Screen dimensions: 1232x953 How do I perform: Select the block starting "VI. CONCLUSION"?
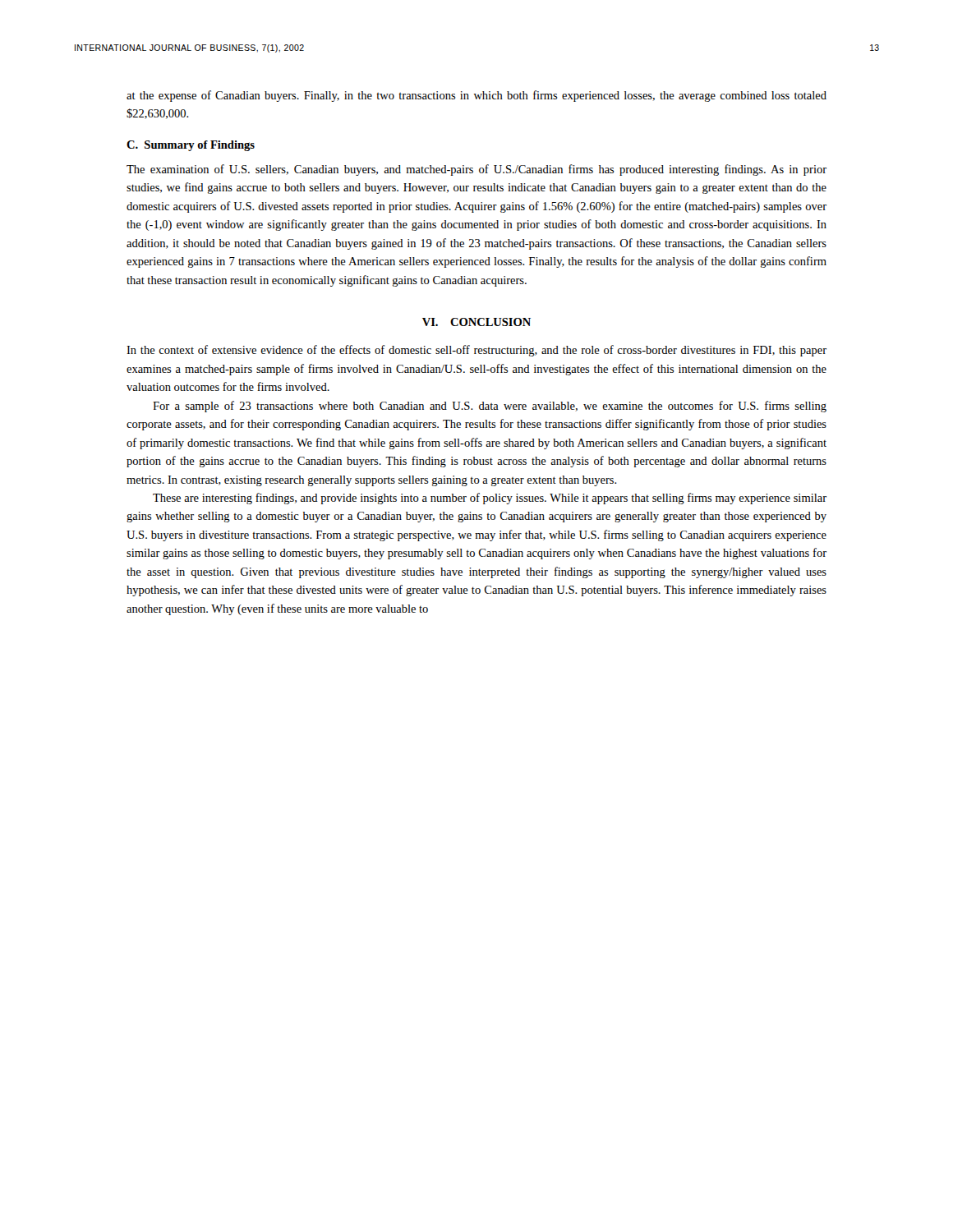point(476,322)
